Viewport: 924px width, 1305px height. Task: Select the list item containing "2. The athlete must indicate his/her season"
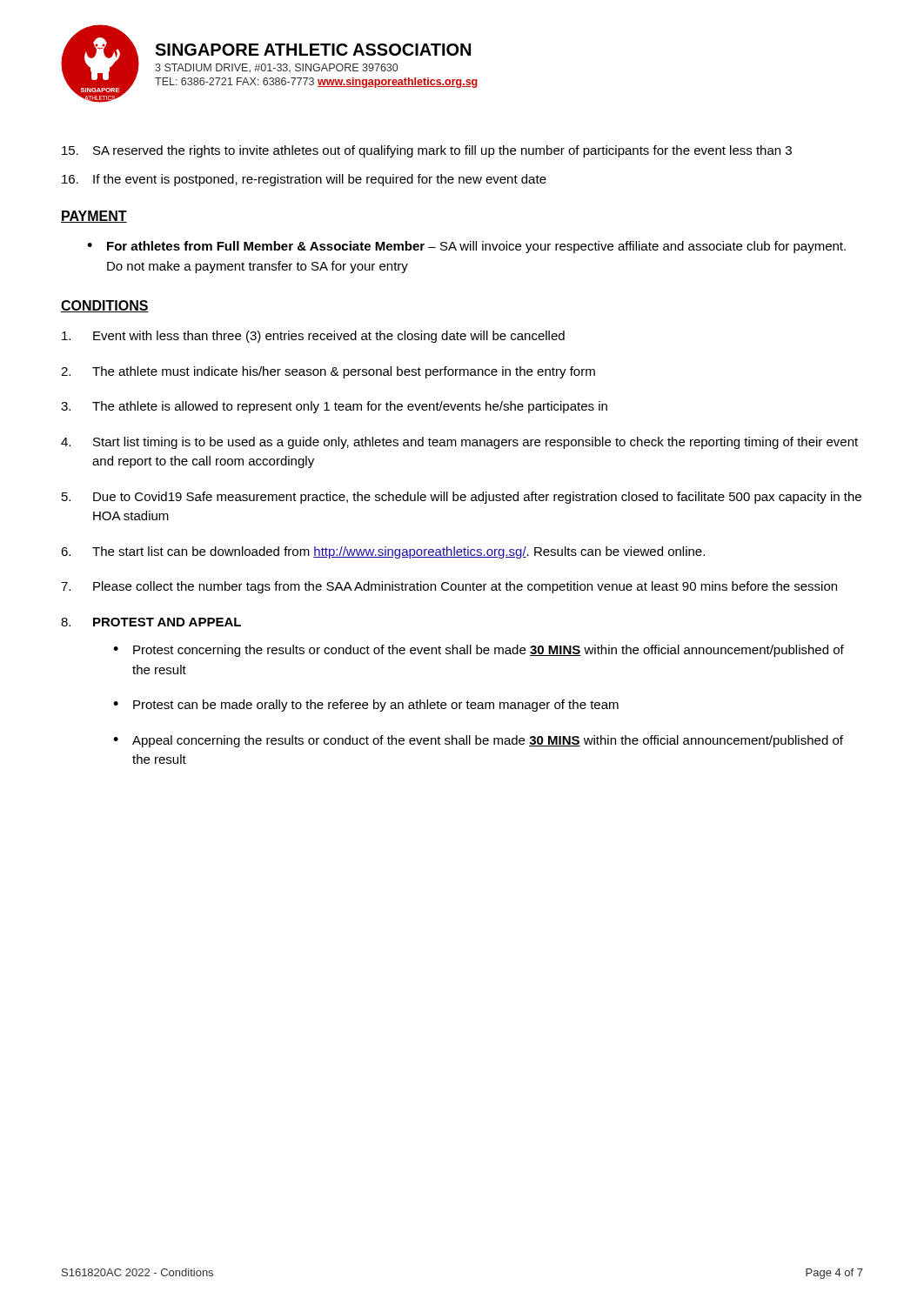point(462,371)
